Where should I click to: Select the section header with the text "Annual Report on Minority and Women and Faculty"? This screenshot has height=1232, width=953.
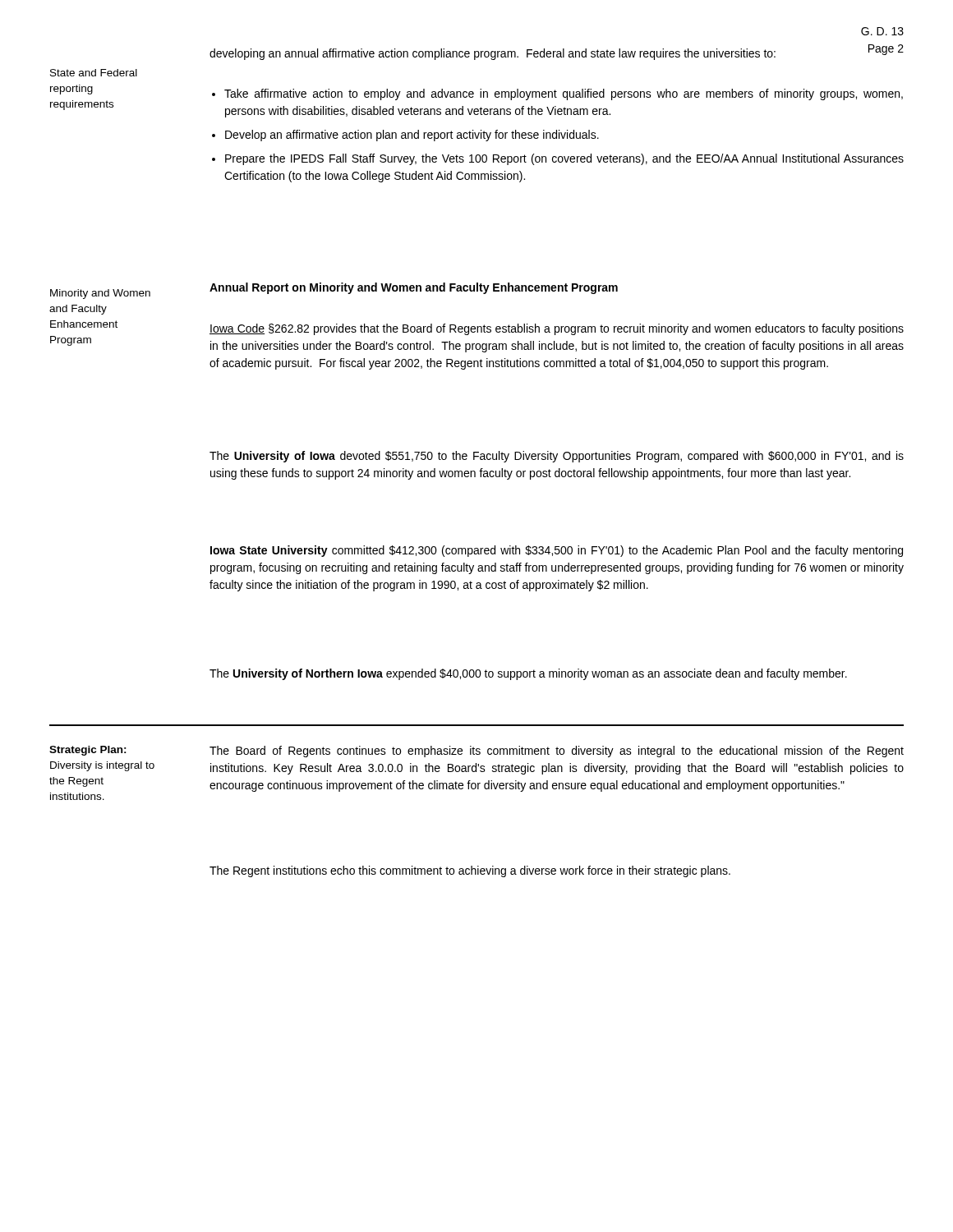(557, 288)
